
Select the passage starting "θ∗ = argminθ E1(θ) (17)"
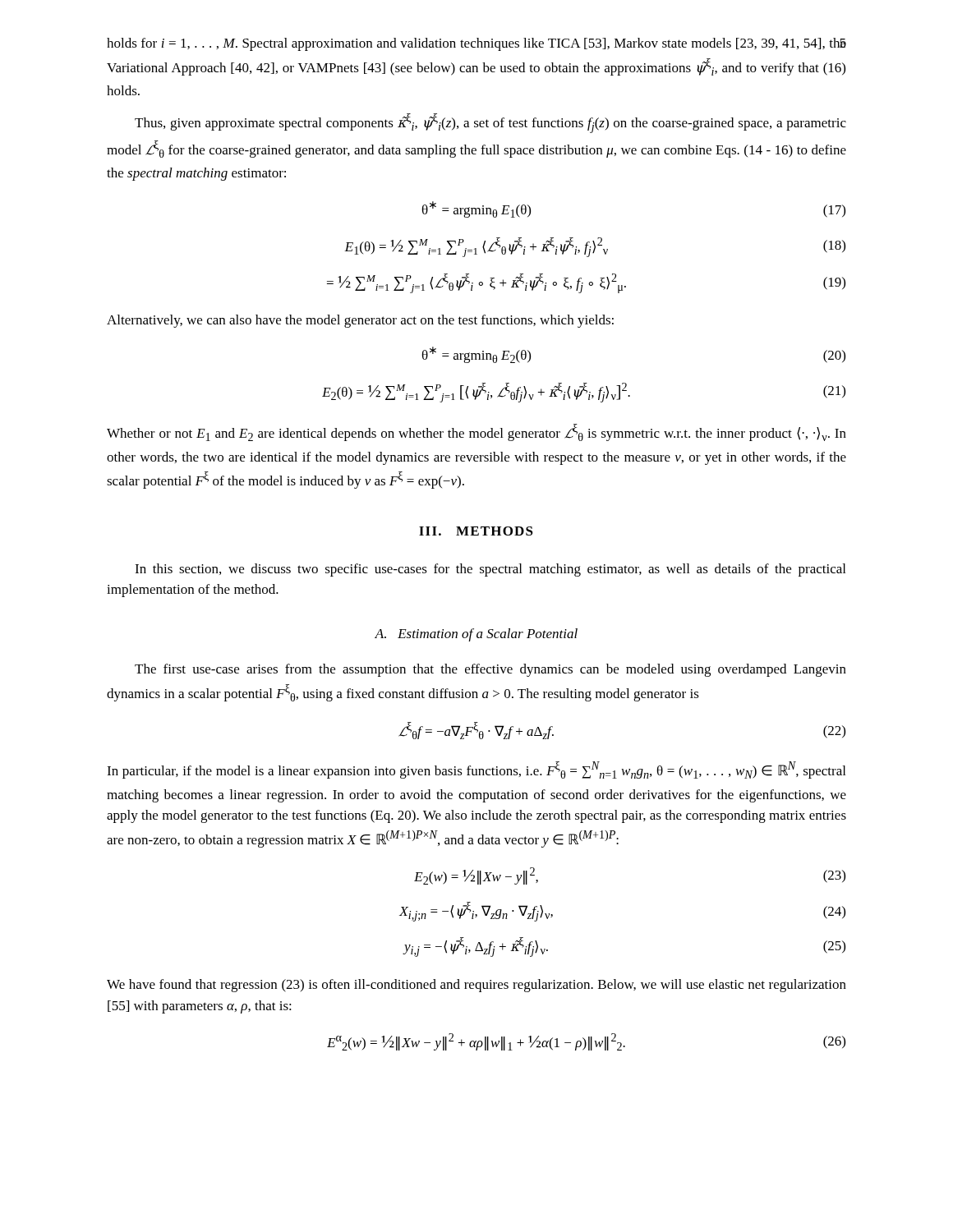point(483,209)
